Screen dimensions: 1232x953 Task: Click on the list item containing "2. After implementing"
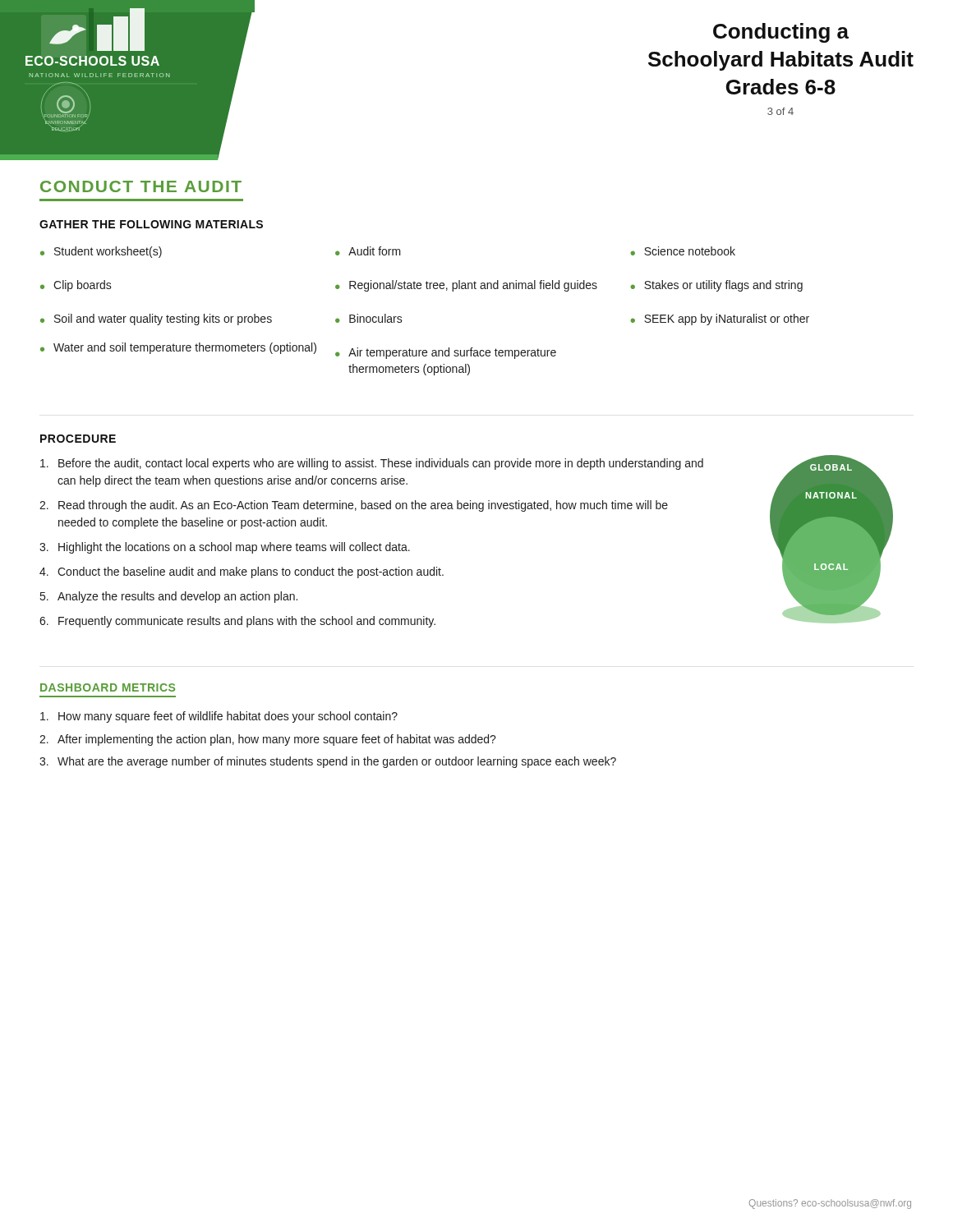coord(268,739)
